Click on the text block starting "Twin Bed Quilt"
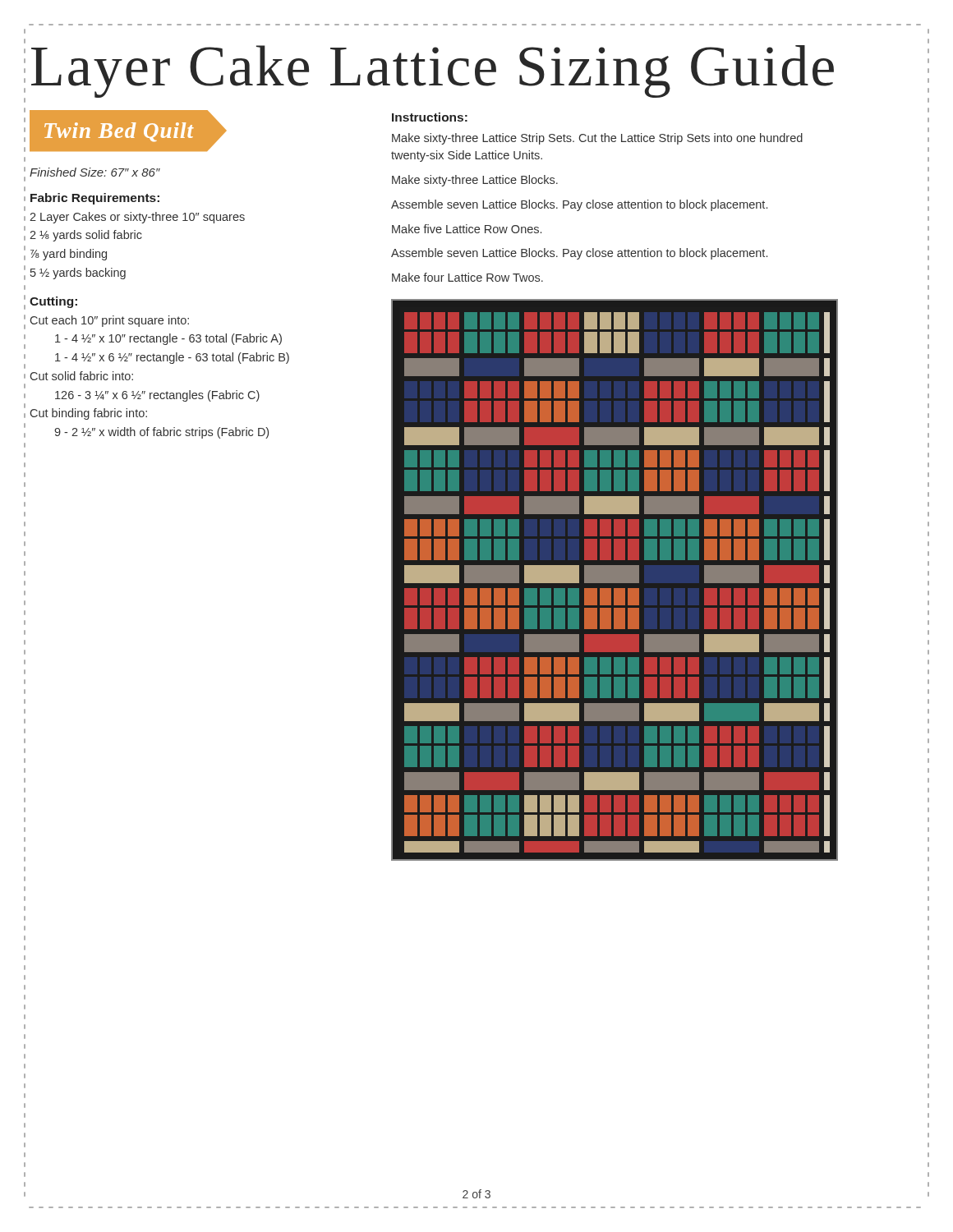This screenshot has width=953, height=1232. pos(128,131)
